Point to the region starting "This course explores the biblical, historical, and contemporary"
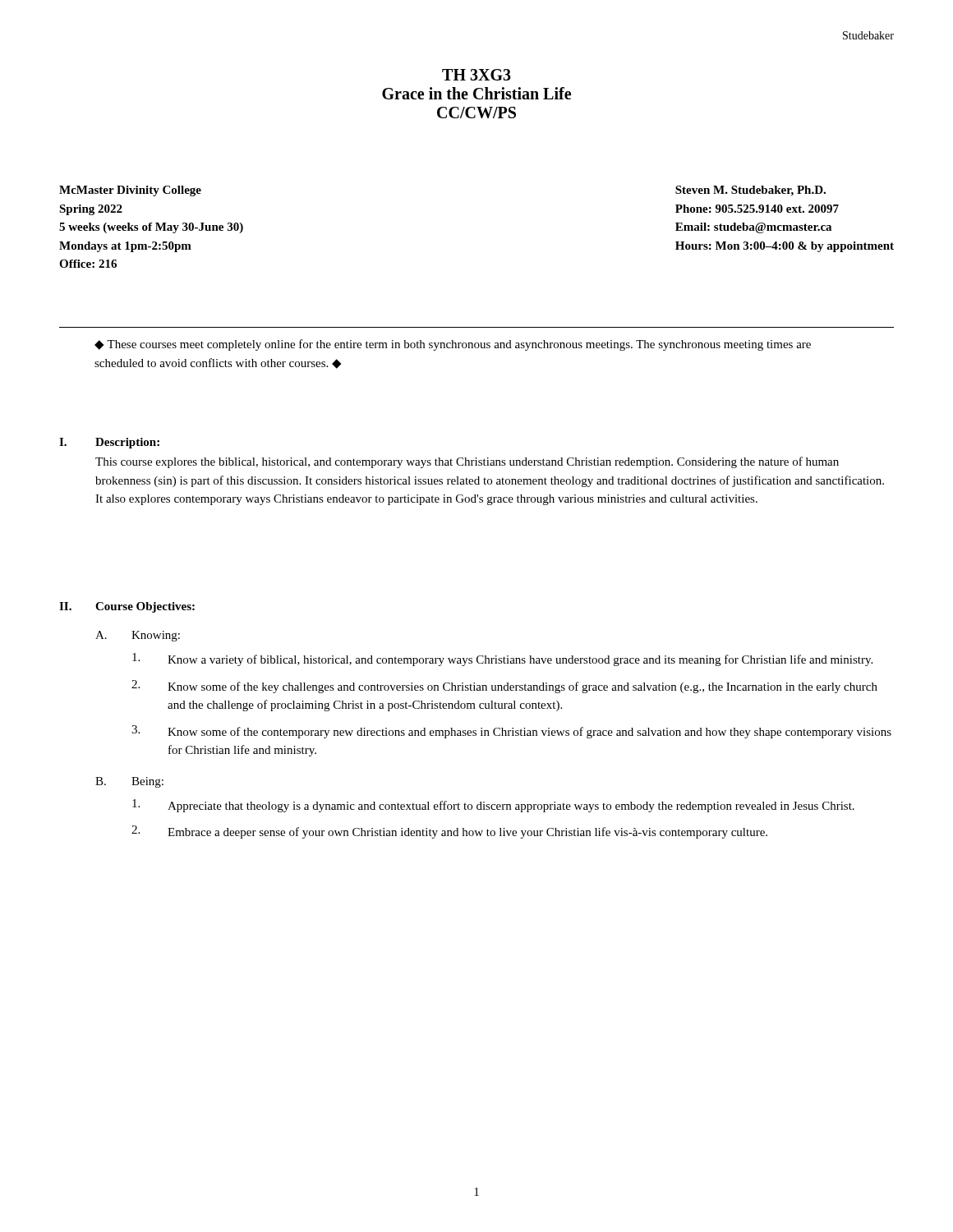Image resolution: width=953 pixels, height=1232 pixels. point(490,480)
